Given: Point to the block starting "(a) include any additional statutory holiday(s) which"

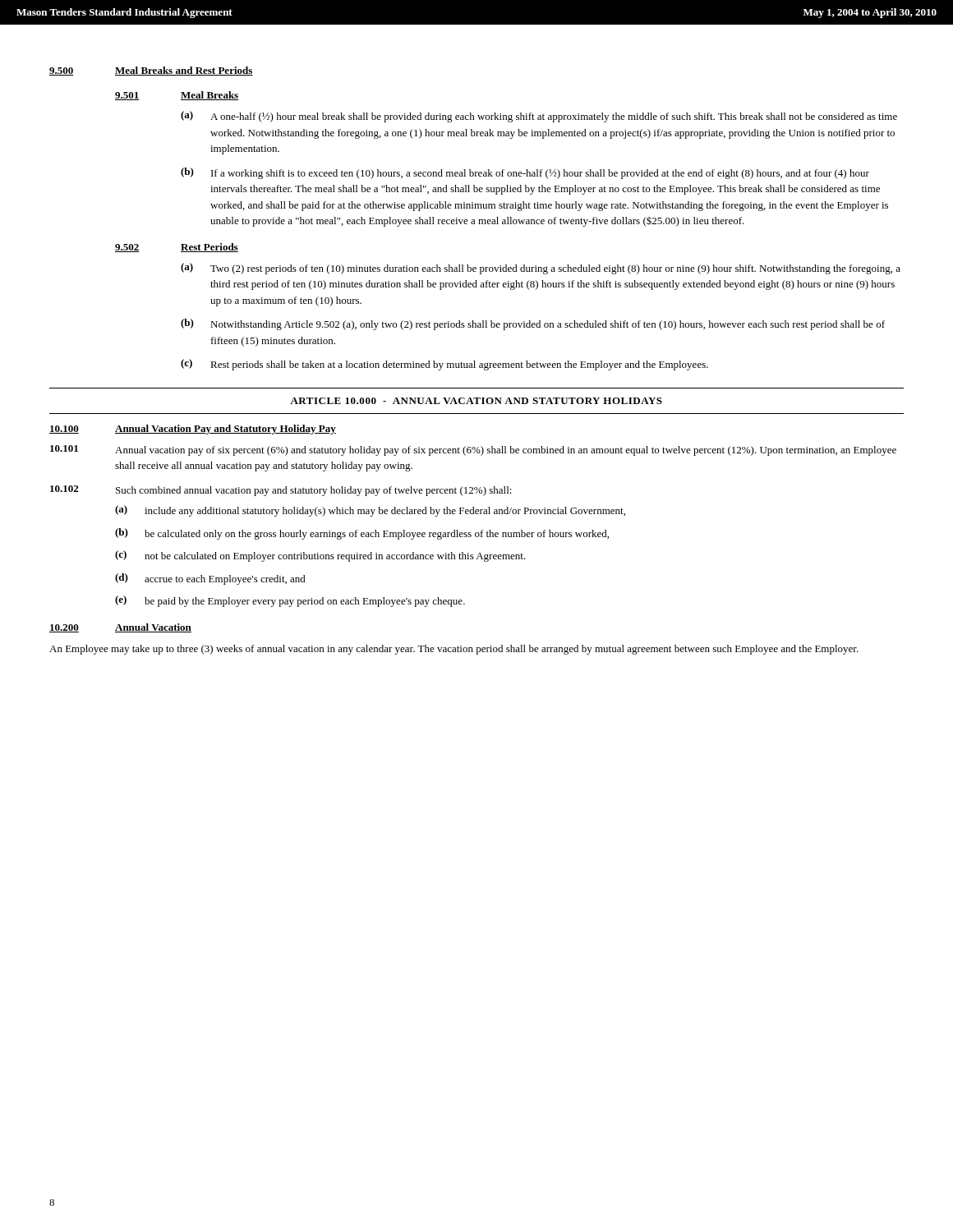Looking at the screenshot, I should (509, 511).
